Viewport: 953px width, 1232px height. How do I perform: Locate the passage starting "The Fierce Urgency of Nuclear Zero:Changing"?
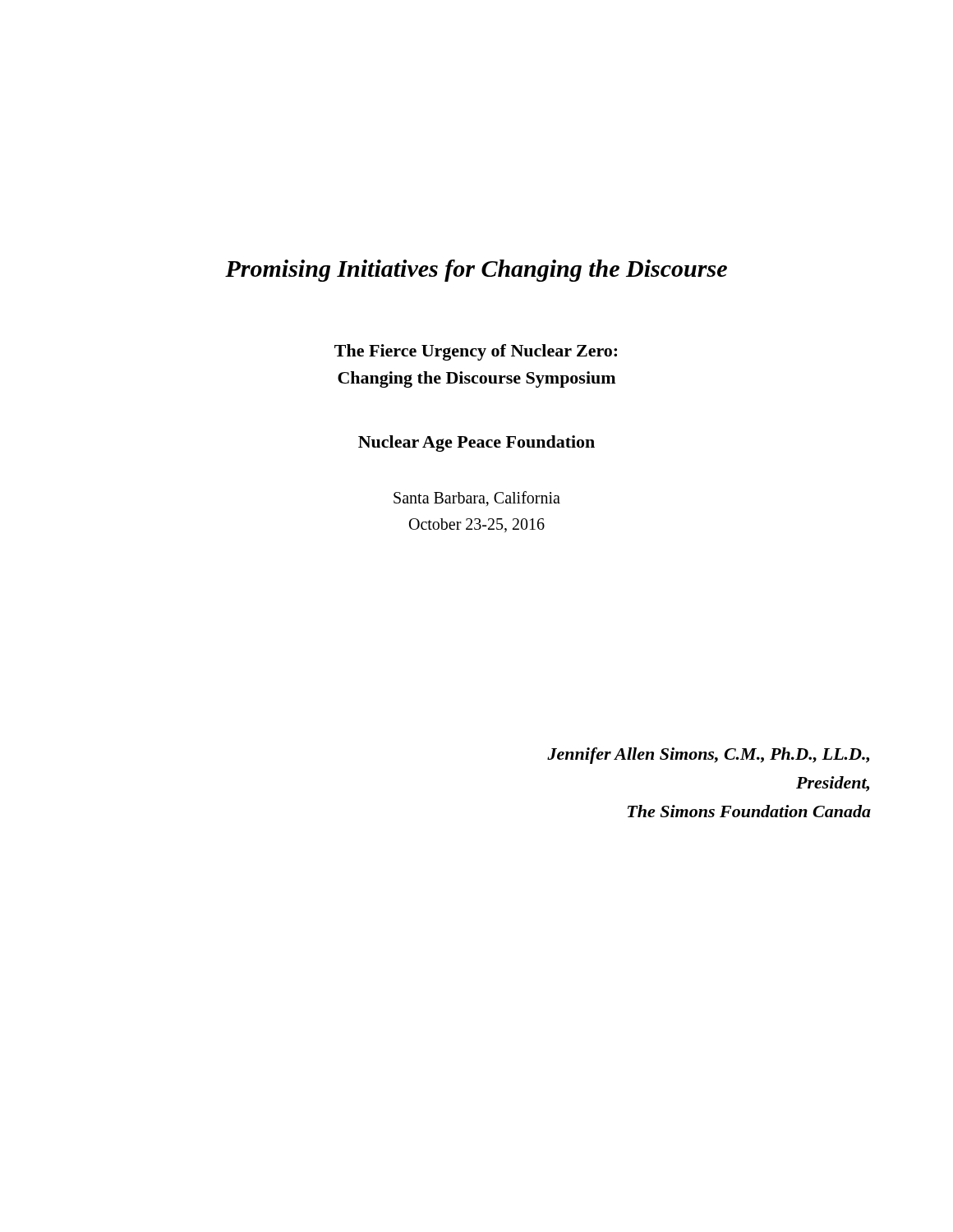[x=476, y=364]
